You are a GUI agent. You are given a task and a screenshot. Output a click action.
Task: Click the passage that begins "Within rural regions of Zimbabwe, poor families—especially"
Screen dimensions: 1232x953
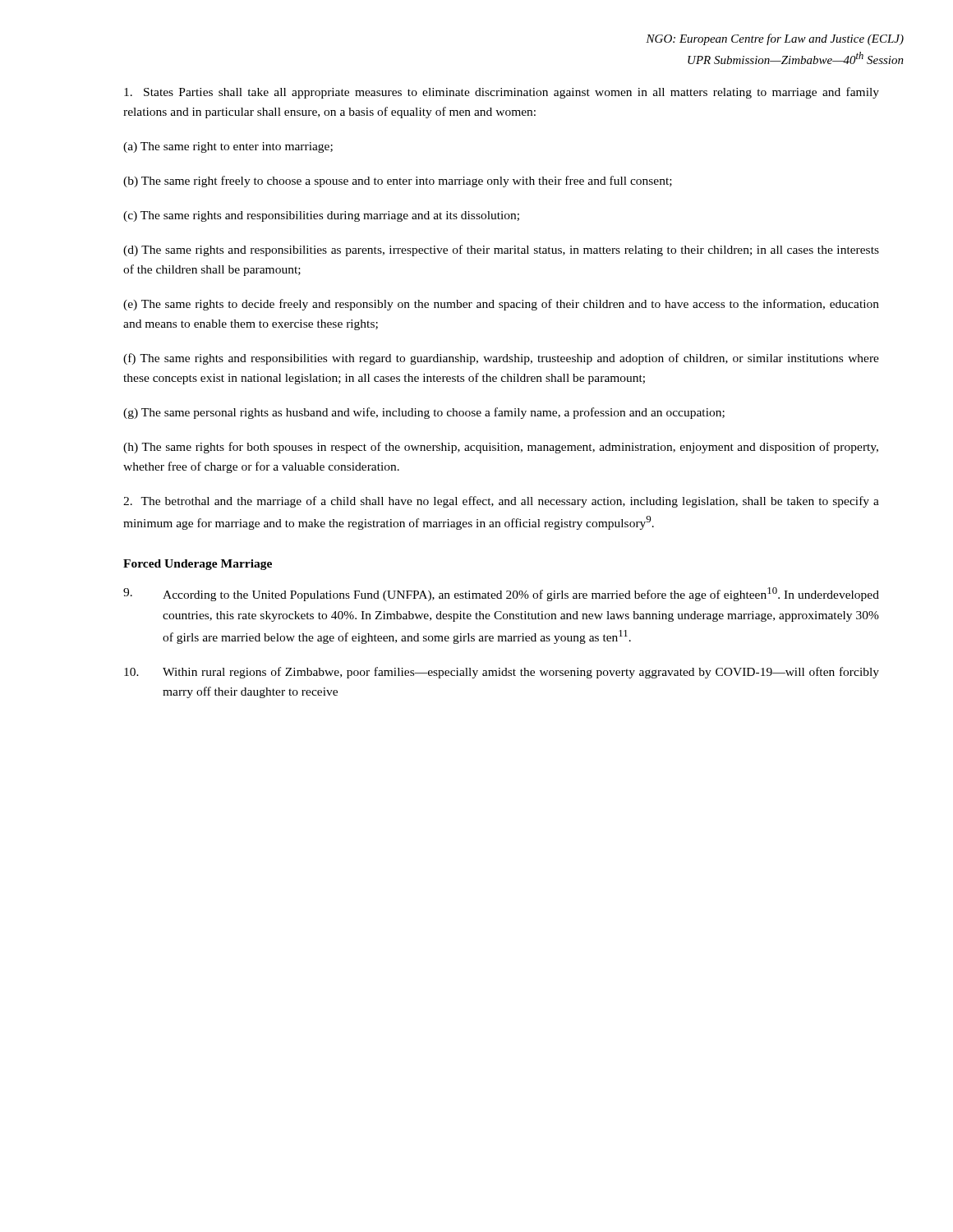click(501, 682)
